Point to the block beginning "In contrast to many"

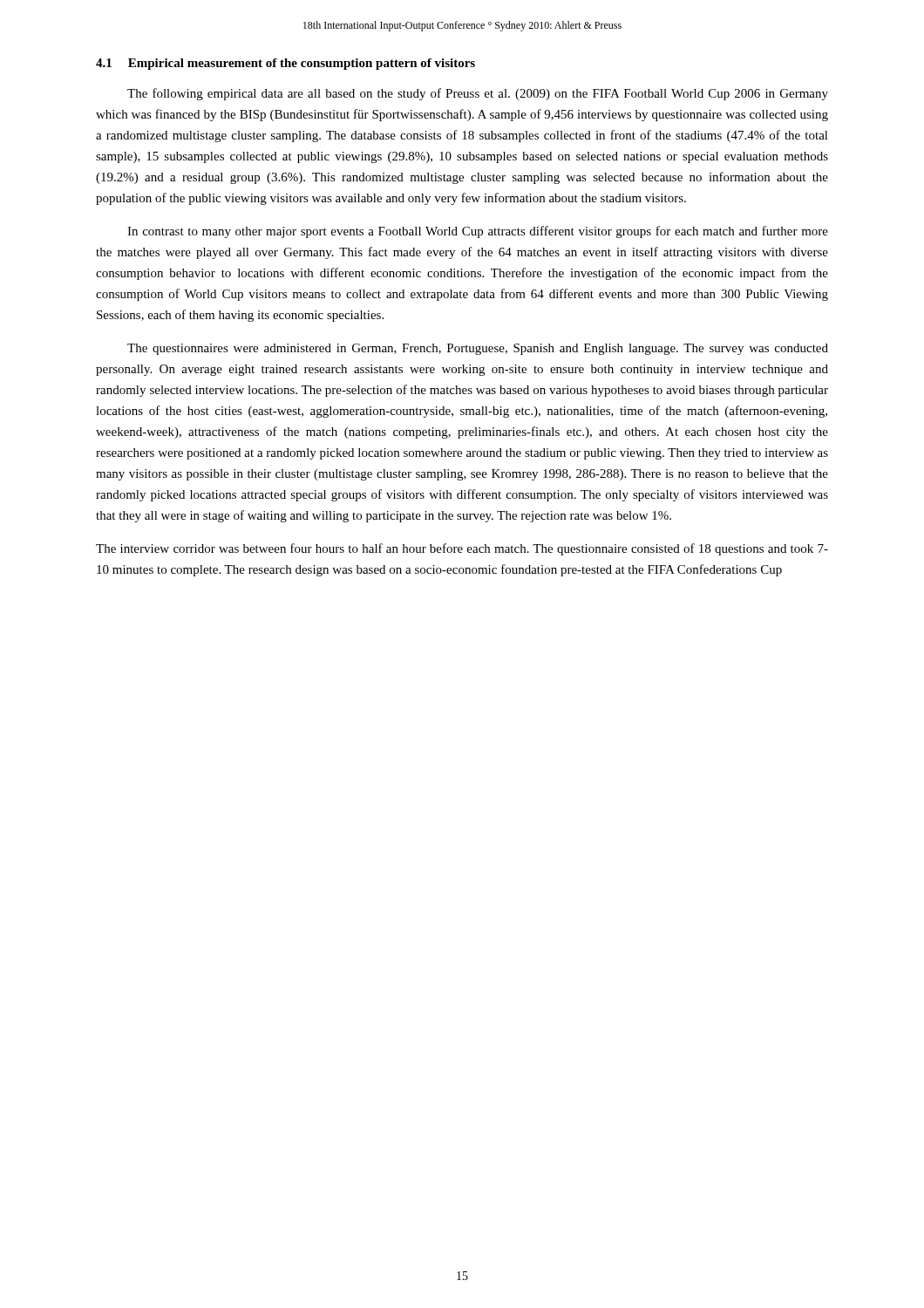pyautogui.click(x=462, y=273)
